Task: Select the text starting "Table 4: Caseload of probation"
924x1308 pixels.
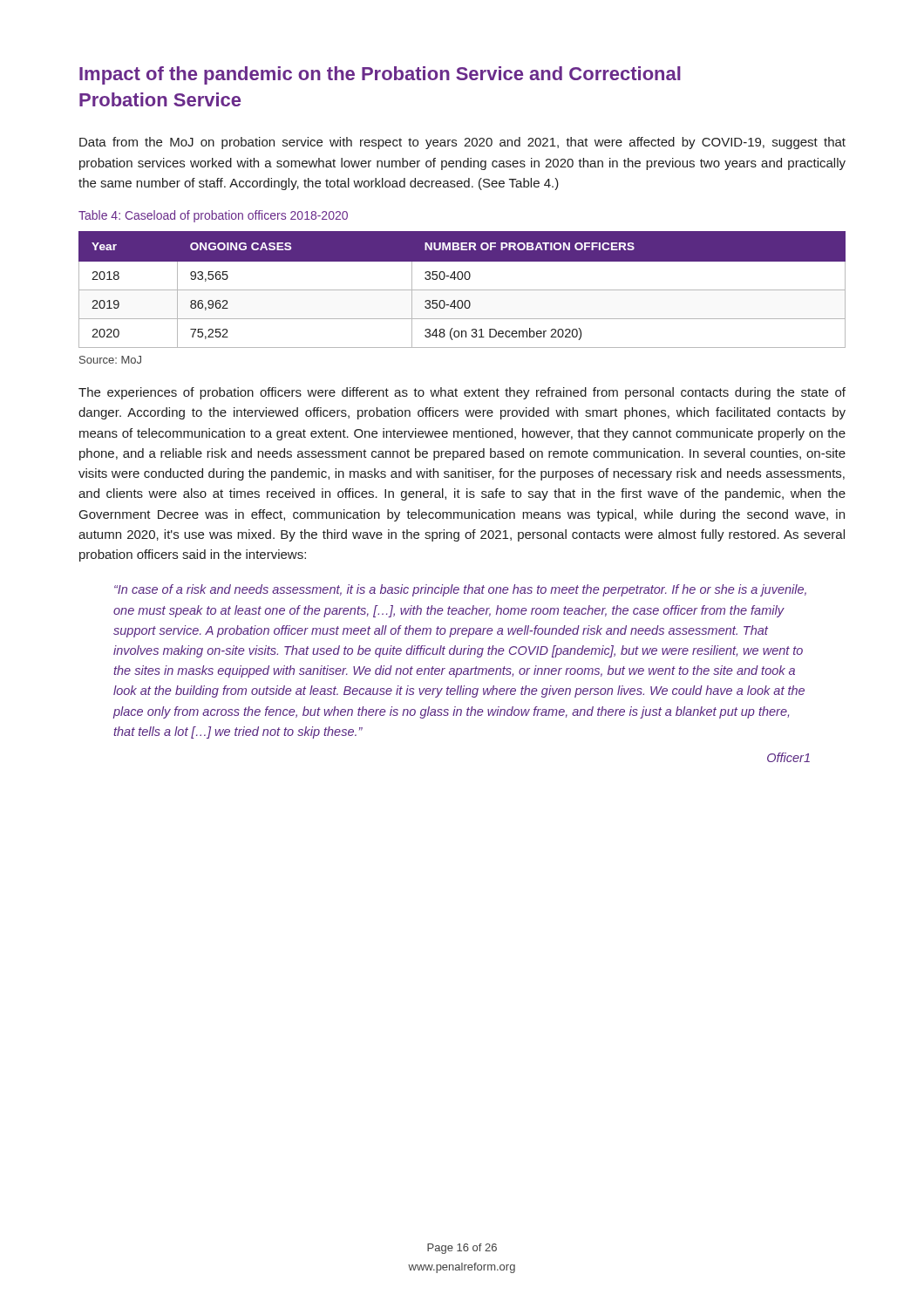Action: pos(213,215)
